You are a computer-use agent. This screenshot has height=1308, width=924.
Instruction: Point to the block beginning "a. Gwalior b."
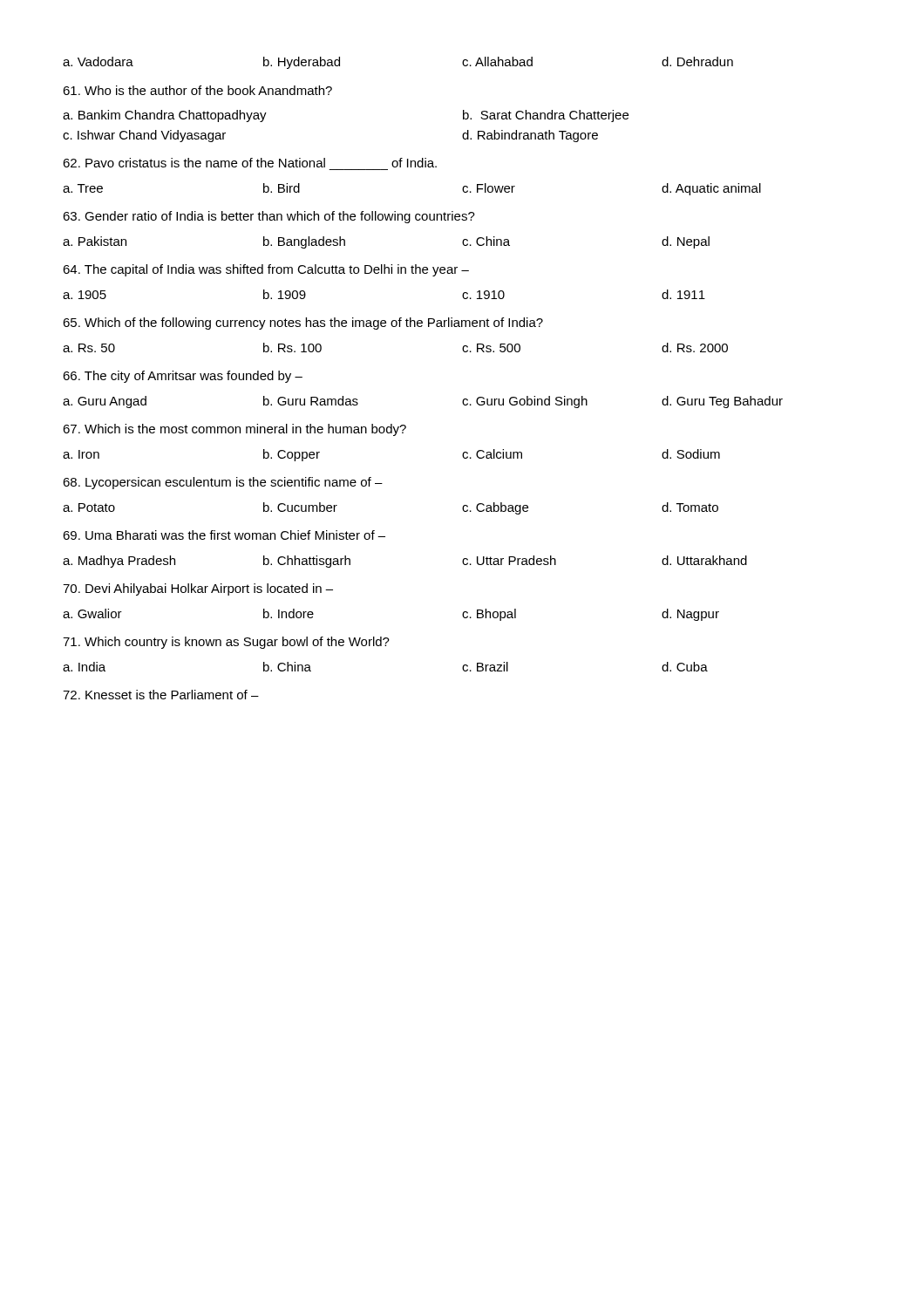(462, 614)
